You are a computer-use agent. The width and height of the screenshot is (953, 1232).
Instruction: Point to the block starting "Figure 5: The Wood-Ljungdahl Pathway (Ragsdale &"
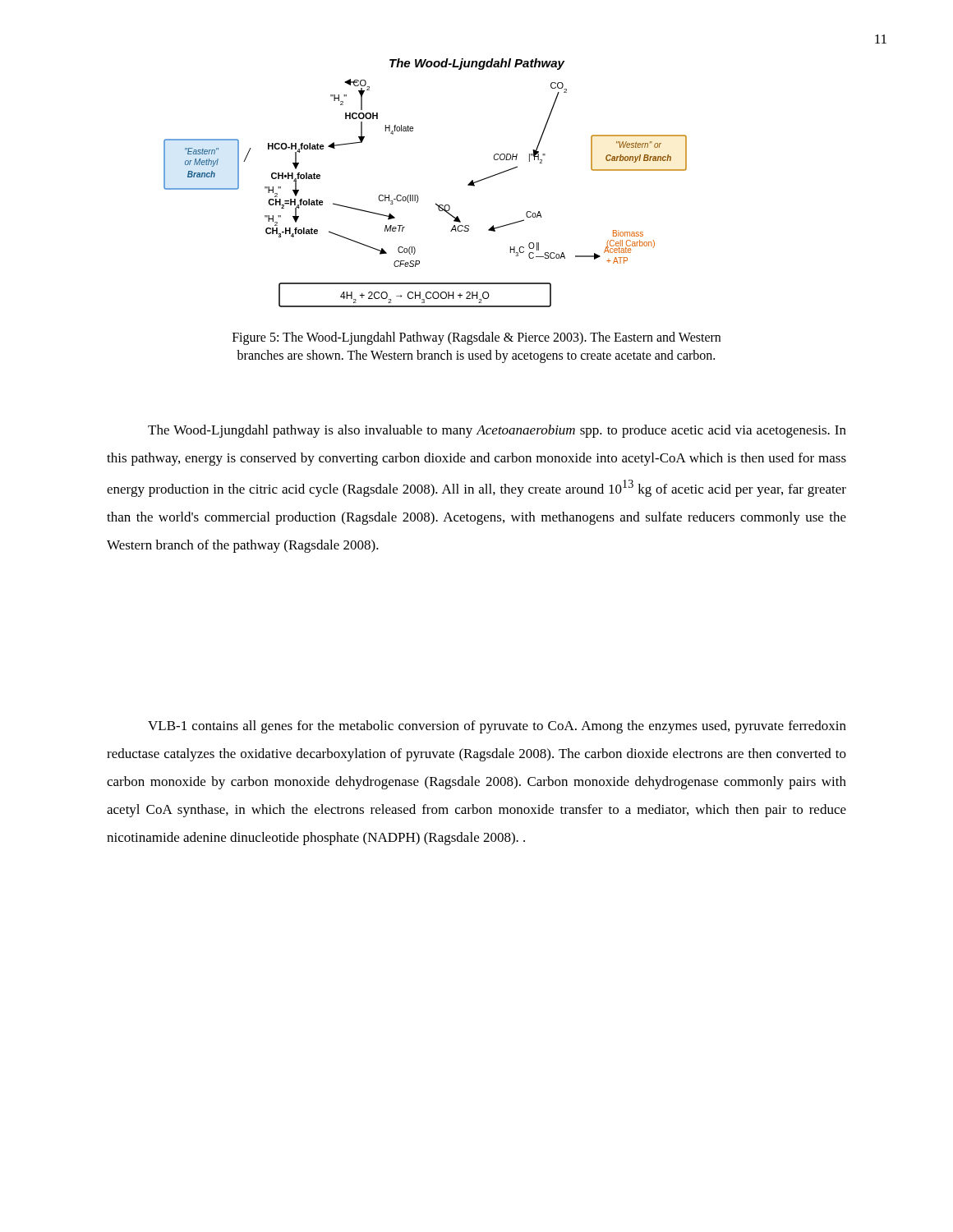(476, 346)
